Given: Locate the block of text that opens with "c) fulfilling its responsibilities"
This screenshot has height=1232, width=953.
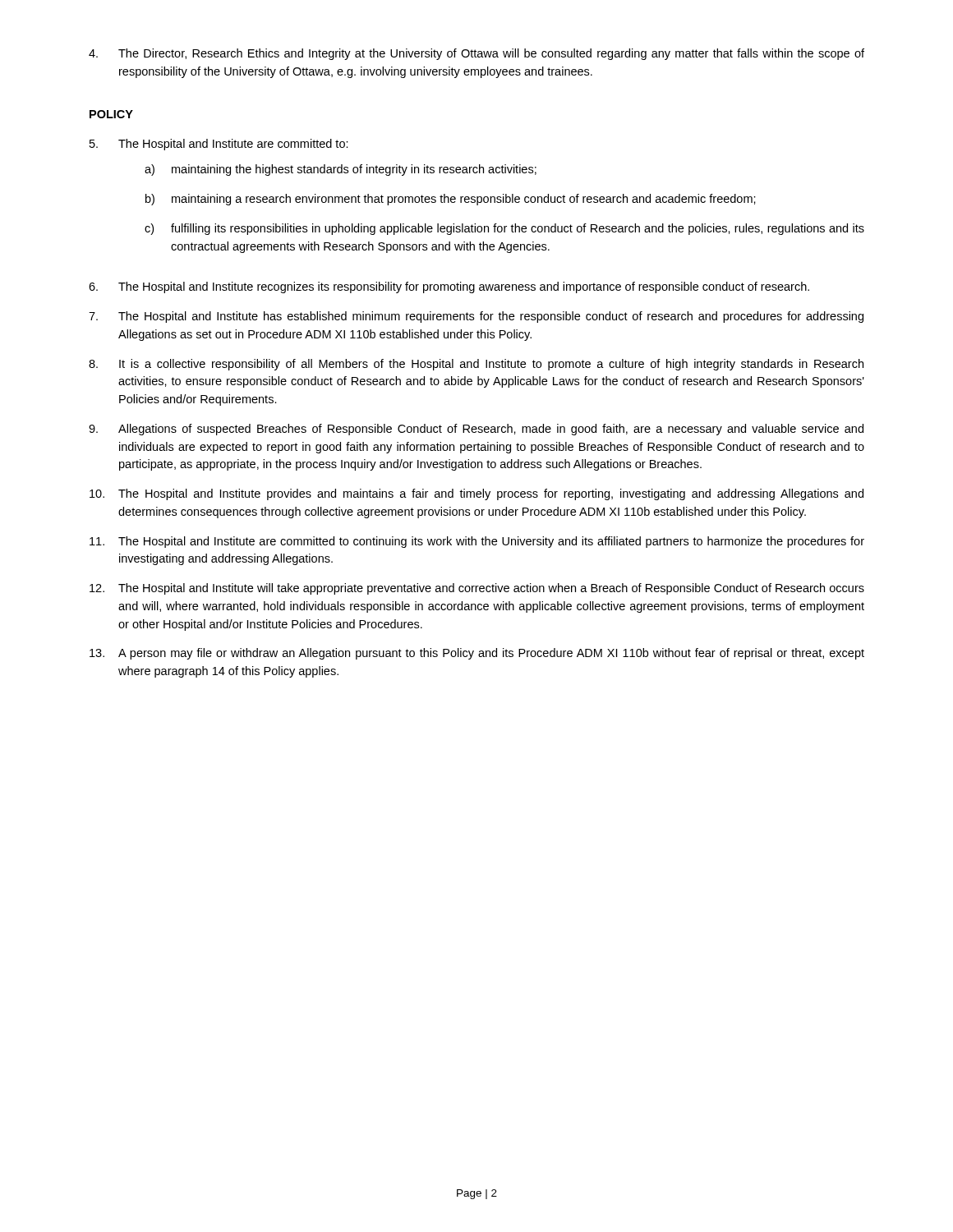Looking at the screenshot, I should pyautogui.click(x=504, y=238).
